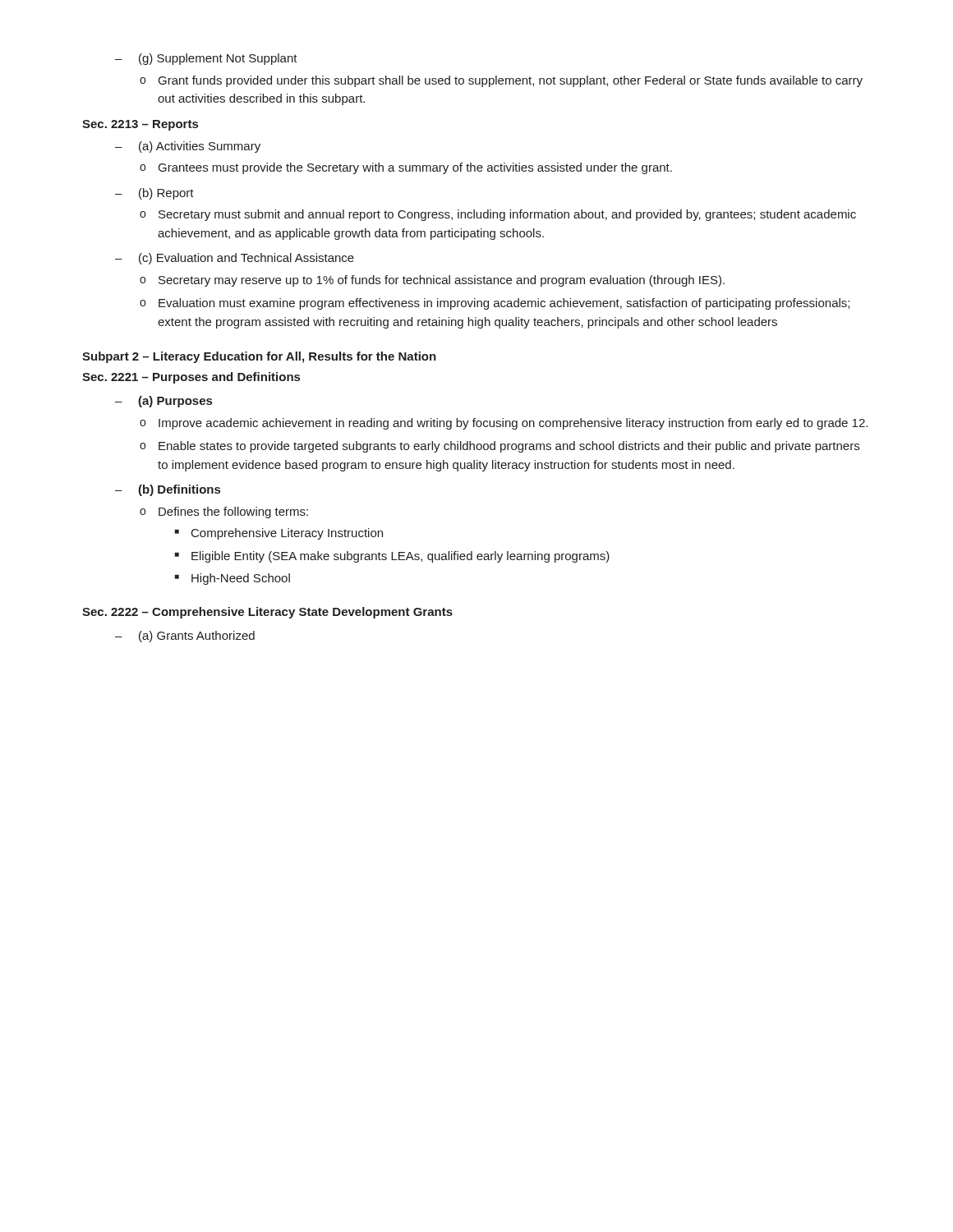Image resolution: width=953 pixels, height=1232 pixels.
Task: Find the block starting "(a) Purposes Improve academic achievement in reading and"
Action: coord(493,433)
